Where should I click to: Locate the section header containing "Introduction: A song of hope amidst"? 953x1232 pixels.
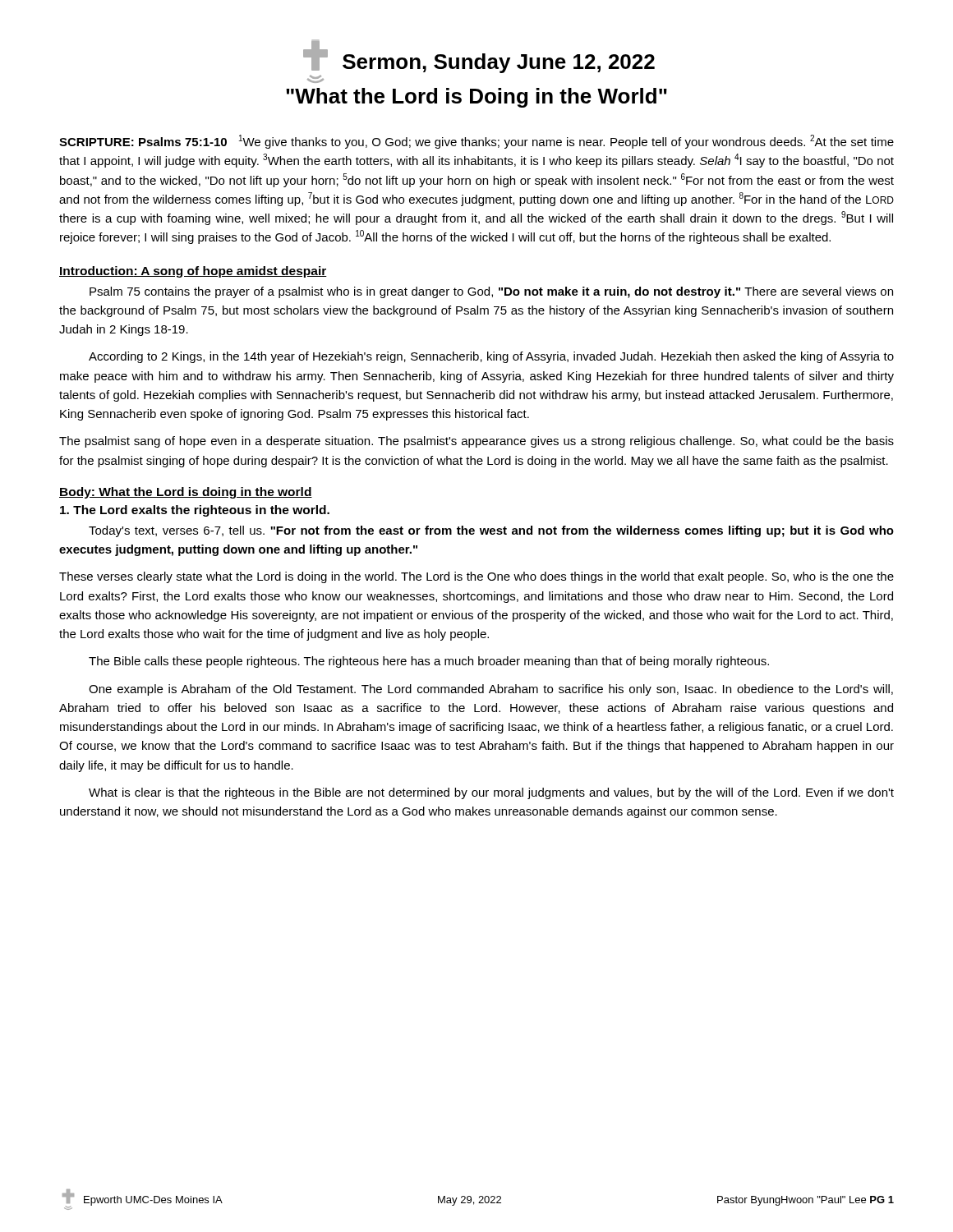click(x=193, y=270)
